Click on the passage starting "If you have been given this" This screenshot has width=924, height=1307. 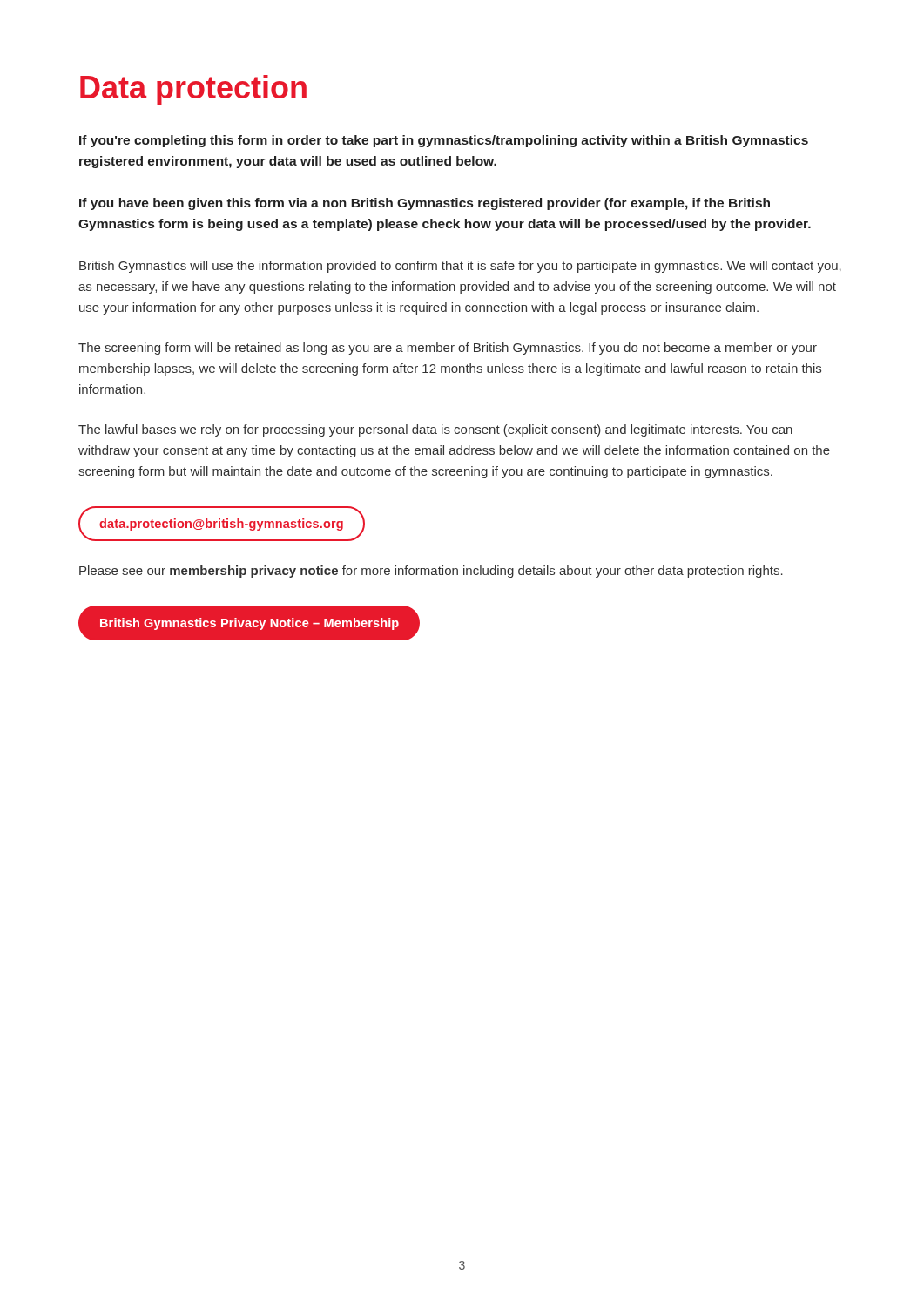pos(462,214)
